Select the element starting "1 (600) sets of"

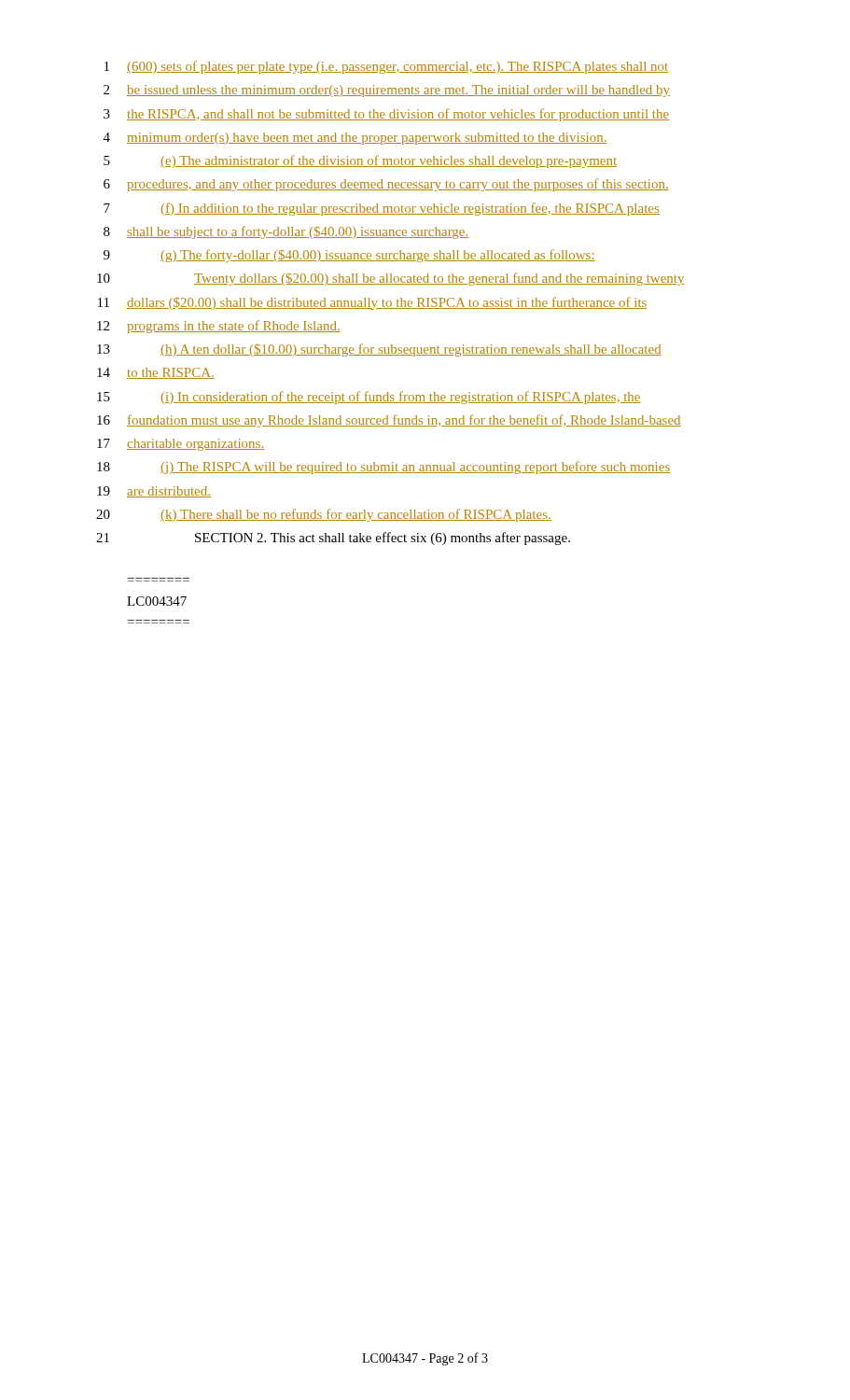371,67
